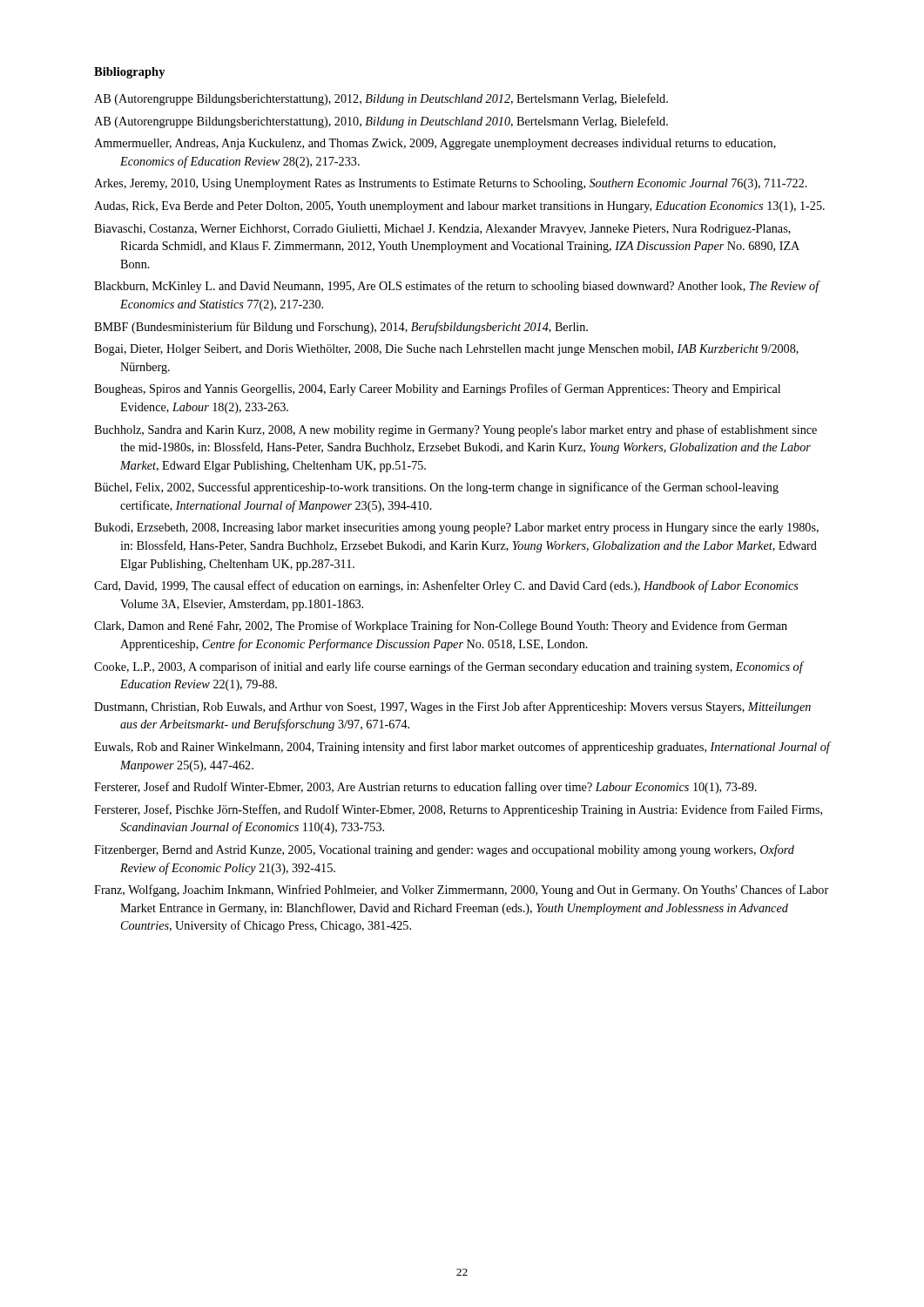The width and height of the screenshot is (924, 1307).
Task: Find the list item that says "Blackburn, McKinley L. and David Neumann, 1995, Are"
Action: coord(456,295)
